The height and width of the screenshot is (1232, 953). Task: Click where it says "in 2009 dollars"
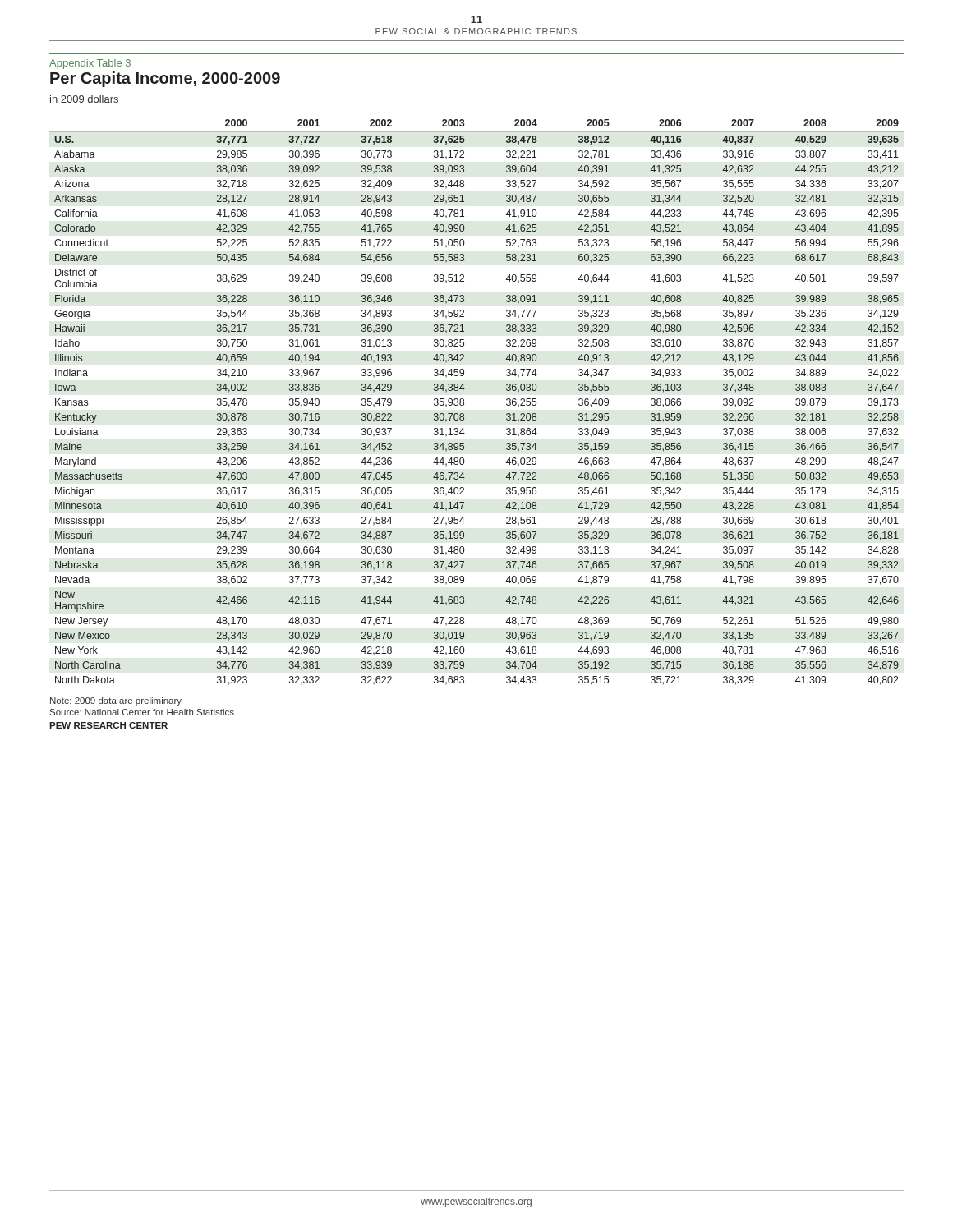click(x=84, y=99)
